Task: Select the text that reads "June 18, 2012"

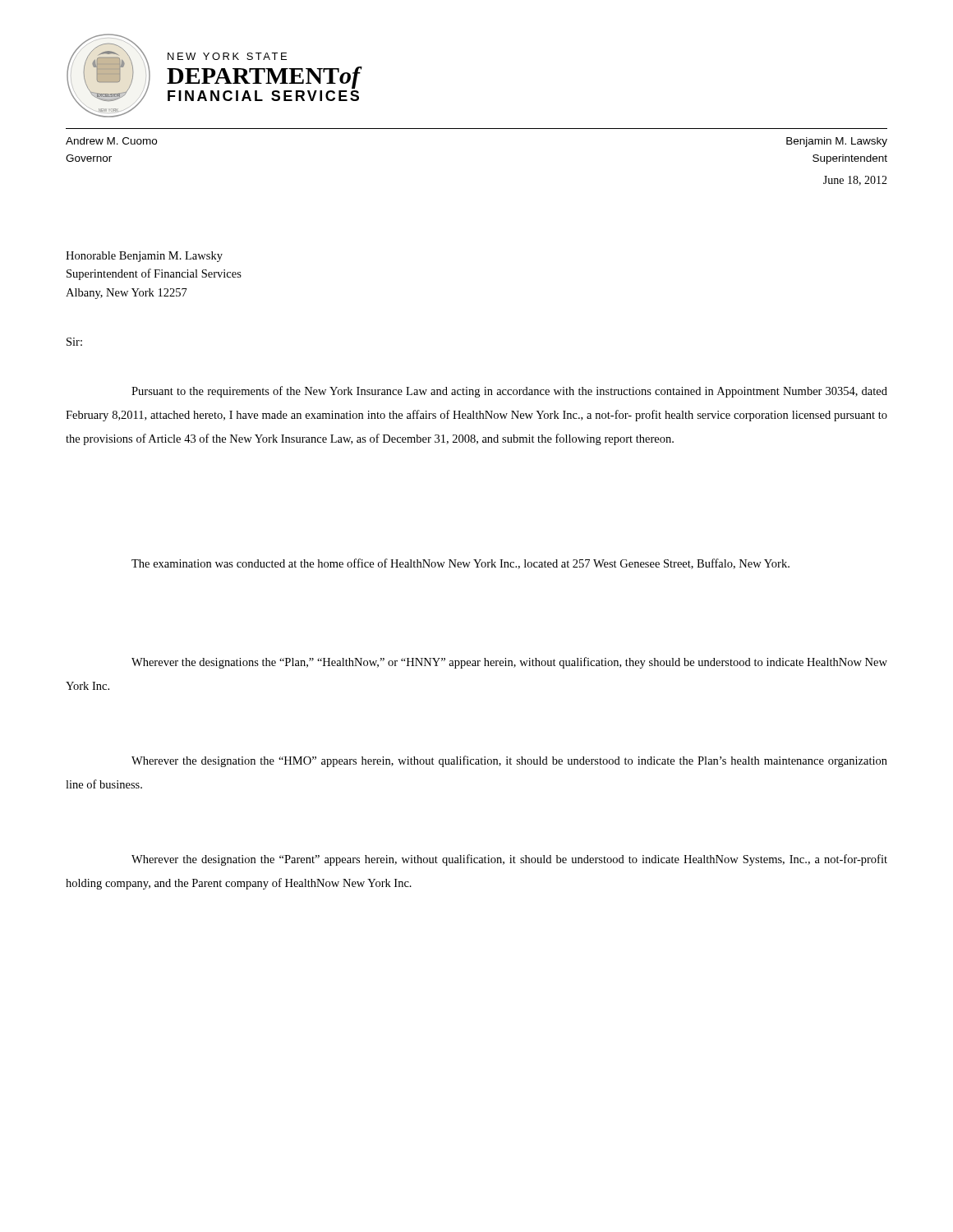Action: [855, 180]
